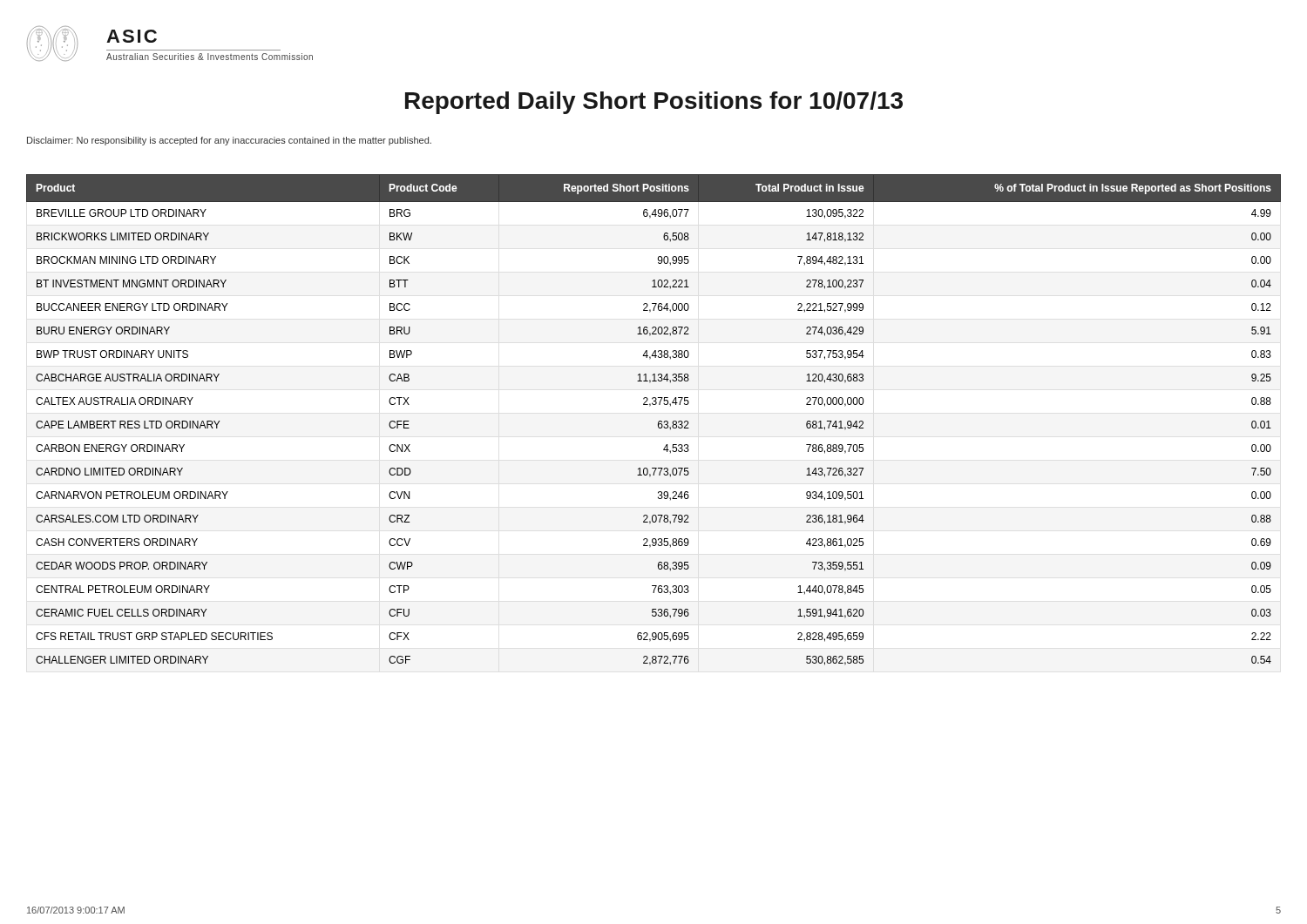Select the table that reads "BURU ENERGY ORDINARY"

[x=654, y=423]
